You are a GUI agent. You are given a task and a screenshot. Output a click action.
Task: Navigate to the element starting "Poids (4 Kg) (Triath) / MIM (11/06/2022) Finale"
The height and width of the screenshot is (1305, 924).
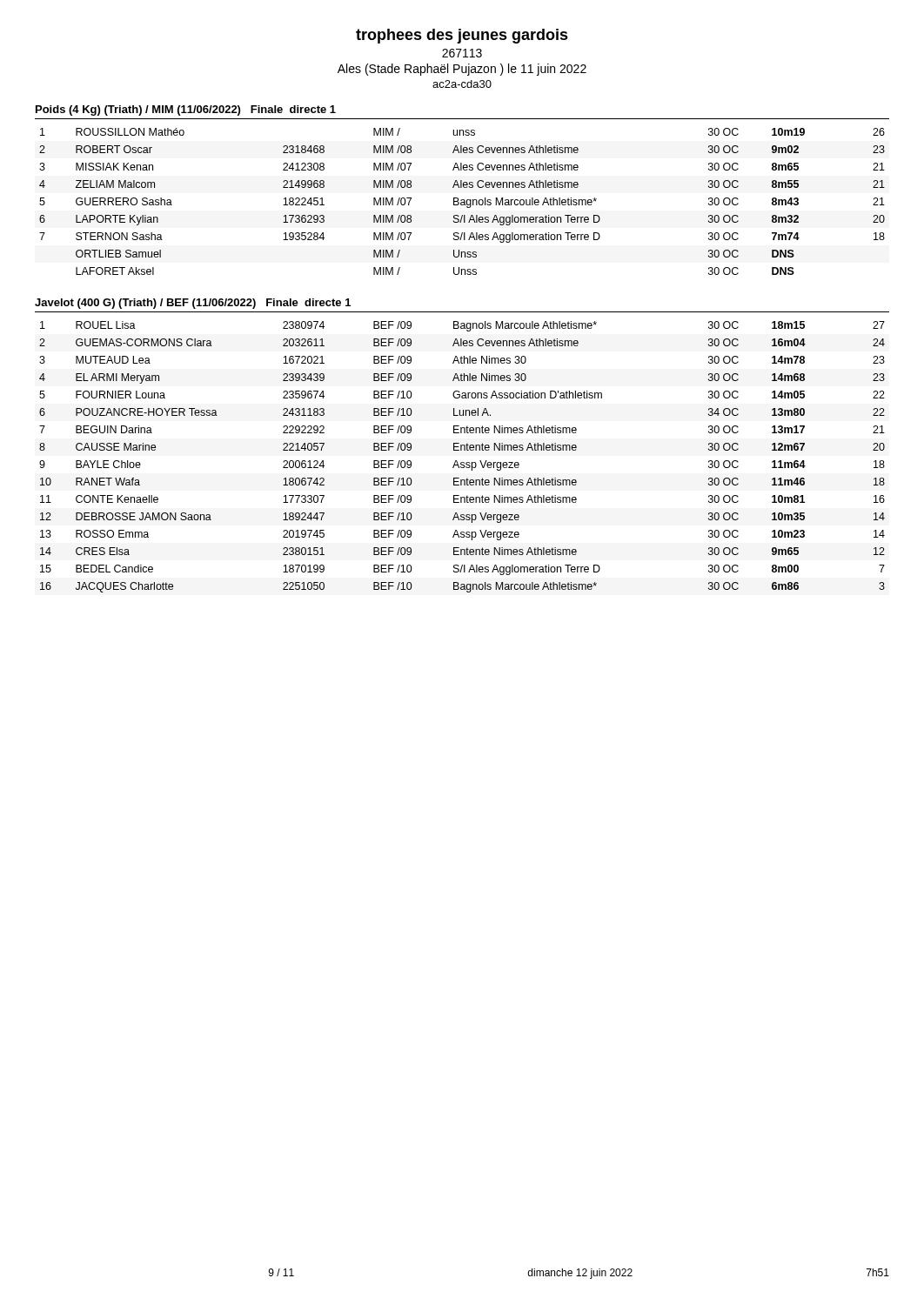point(185,109)
